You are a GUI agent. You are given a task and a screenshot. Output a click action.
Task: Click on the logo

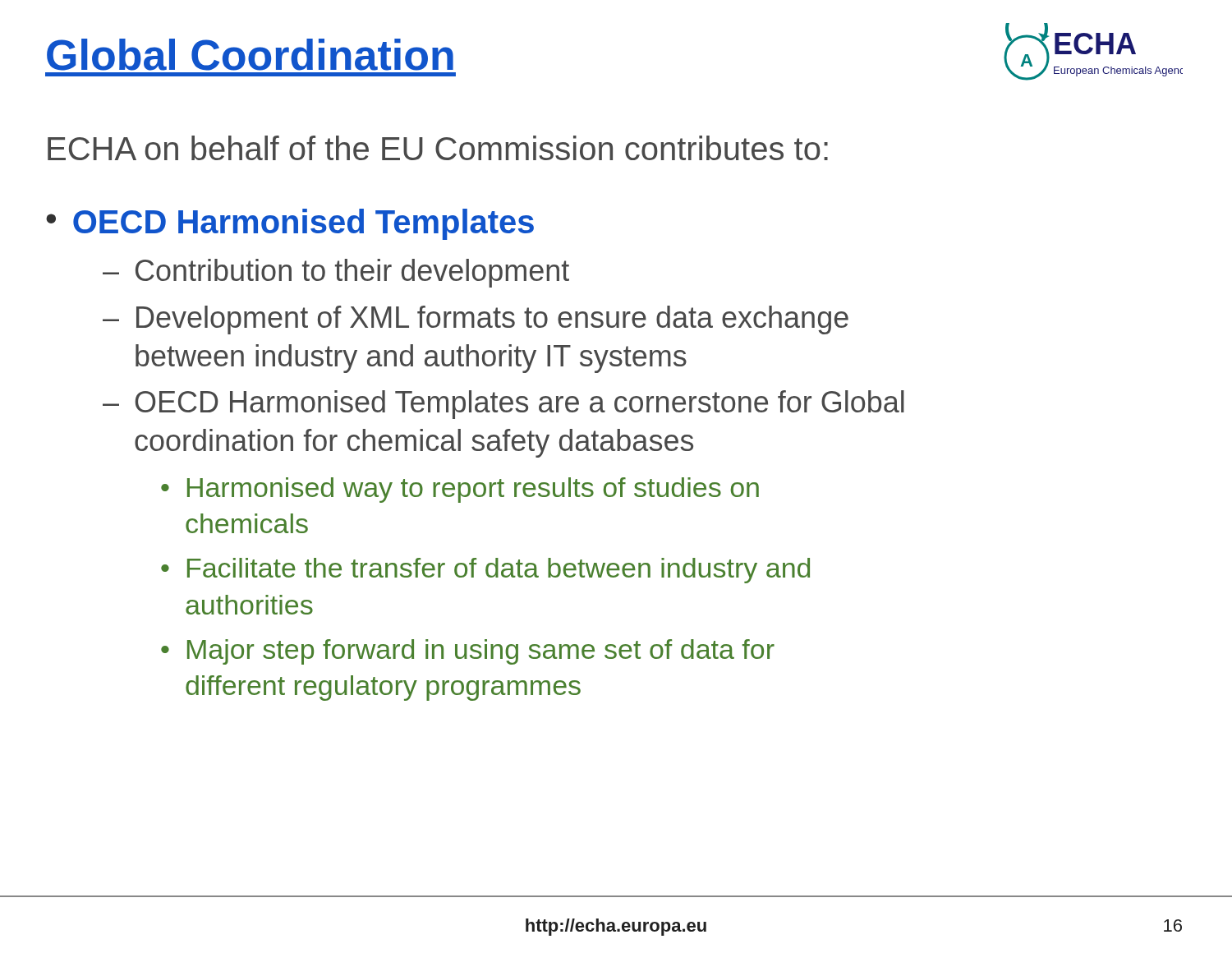click(x=1092, y=60)
